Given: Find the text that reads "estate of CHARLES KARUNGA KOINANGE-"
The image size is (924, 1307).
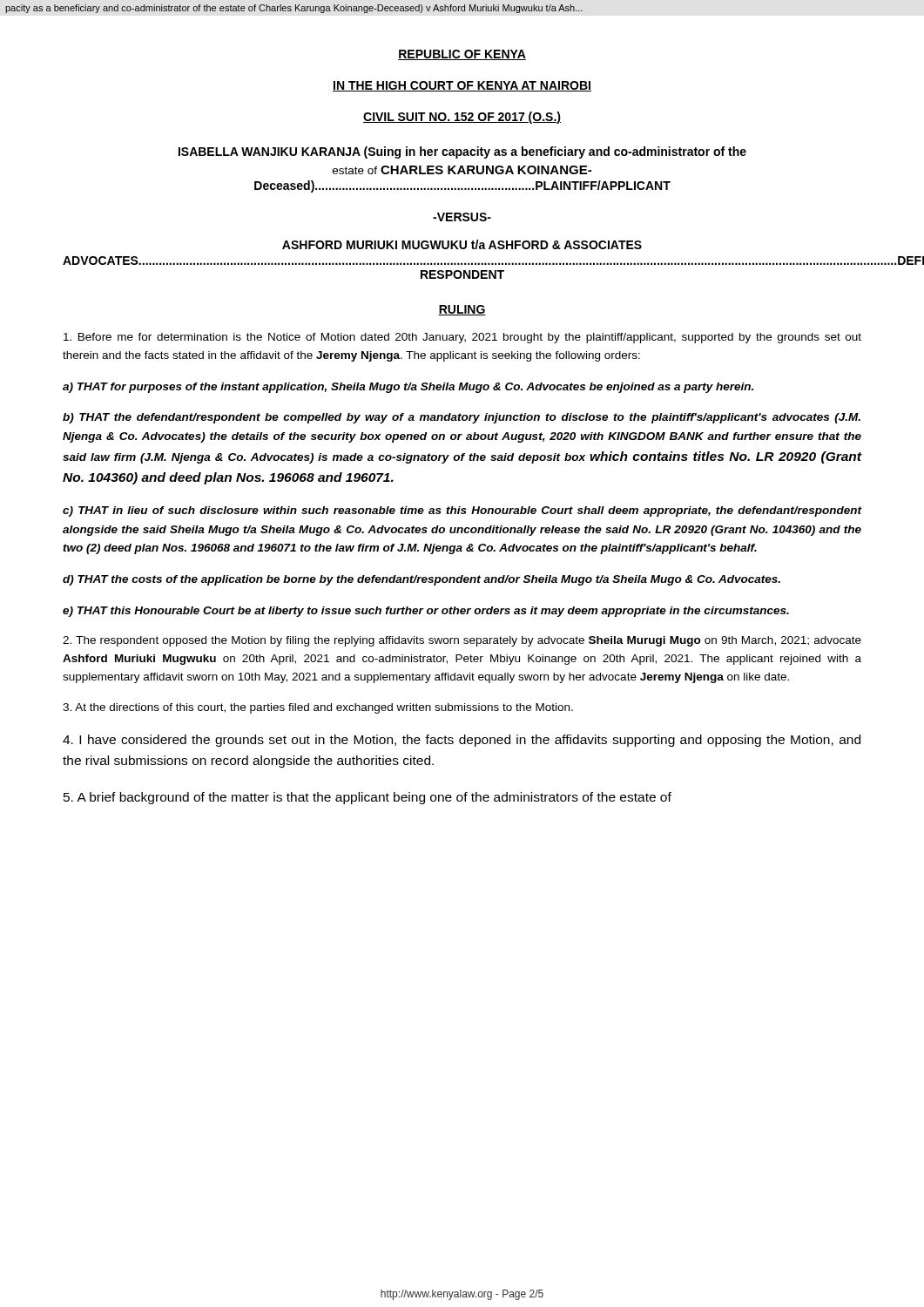Looking at the screenshot, I should (462, 169).
